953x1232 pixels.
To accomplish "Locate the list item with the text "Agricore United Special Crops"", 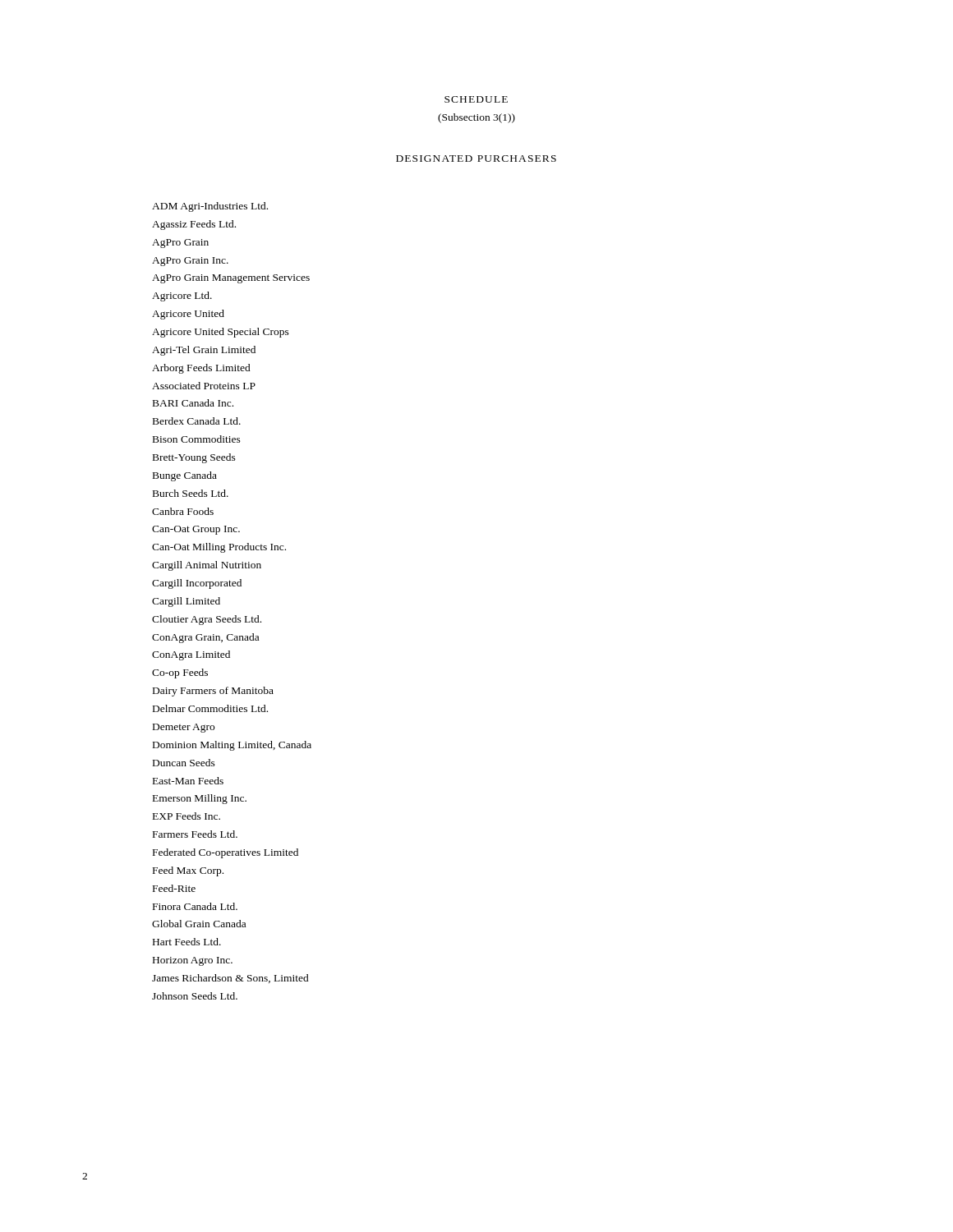I will [x=221, y=331].
